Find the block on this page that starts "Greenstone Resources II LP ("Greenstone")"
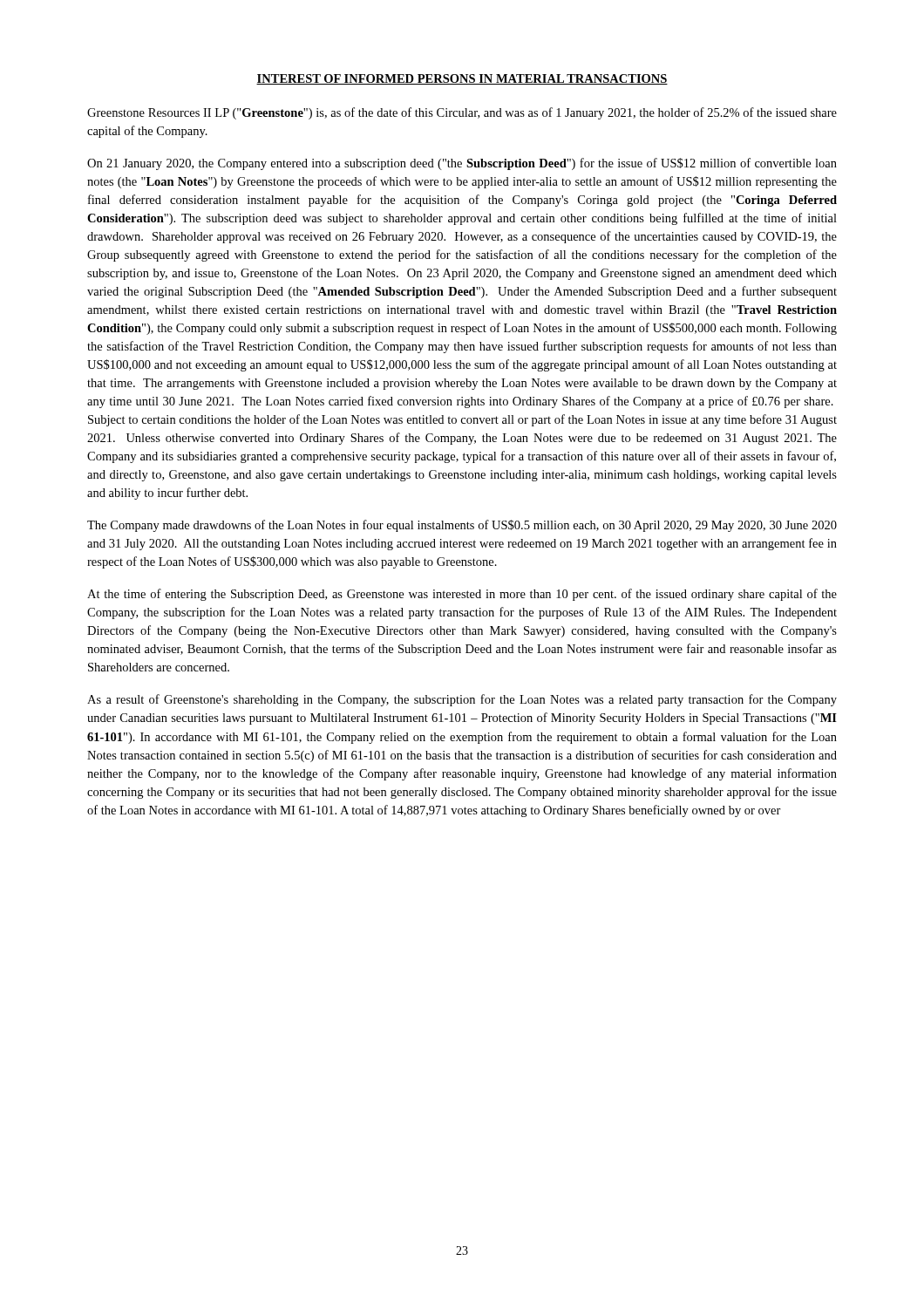The height and width of the screenshot is (1308, 924). tap(462, 122)
